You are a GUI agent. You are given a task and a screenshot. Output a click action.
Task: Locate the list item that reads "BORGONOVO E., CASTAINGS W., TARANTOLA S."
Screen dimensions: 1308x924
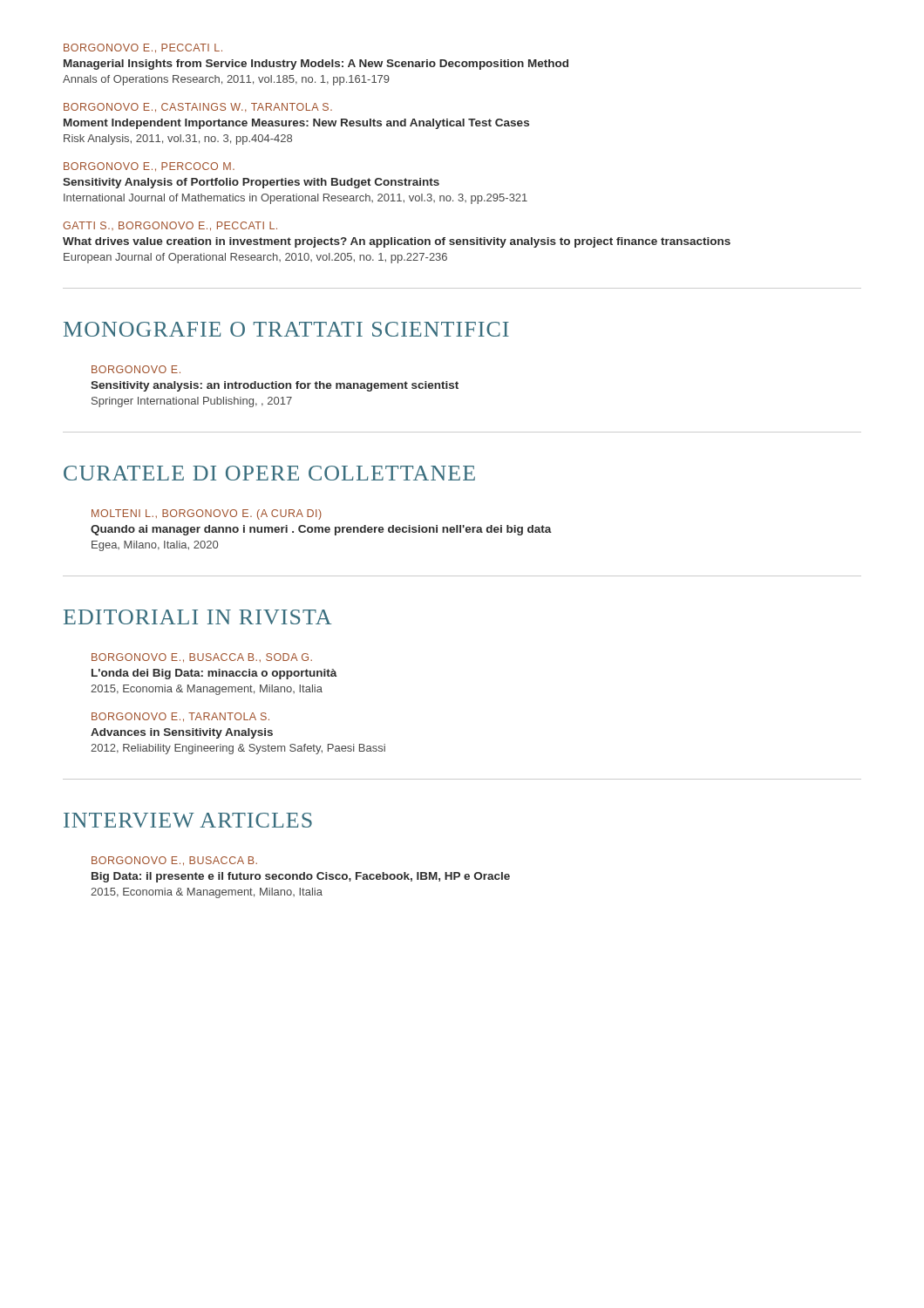[x=462, y=123]
